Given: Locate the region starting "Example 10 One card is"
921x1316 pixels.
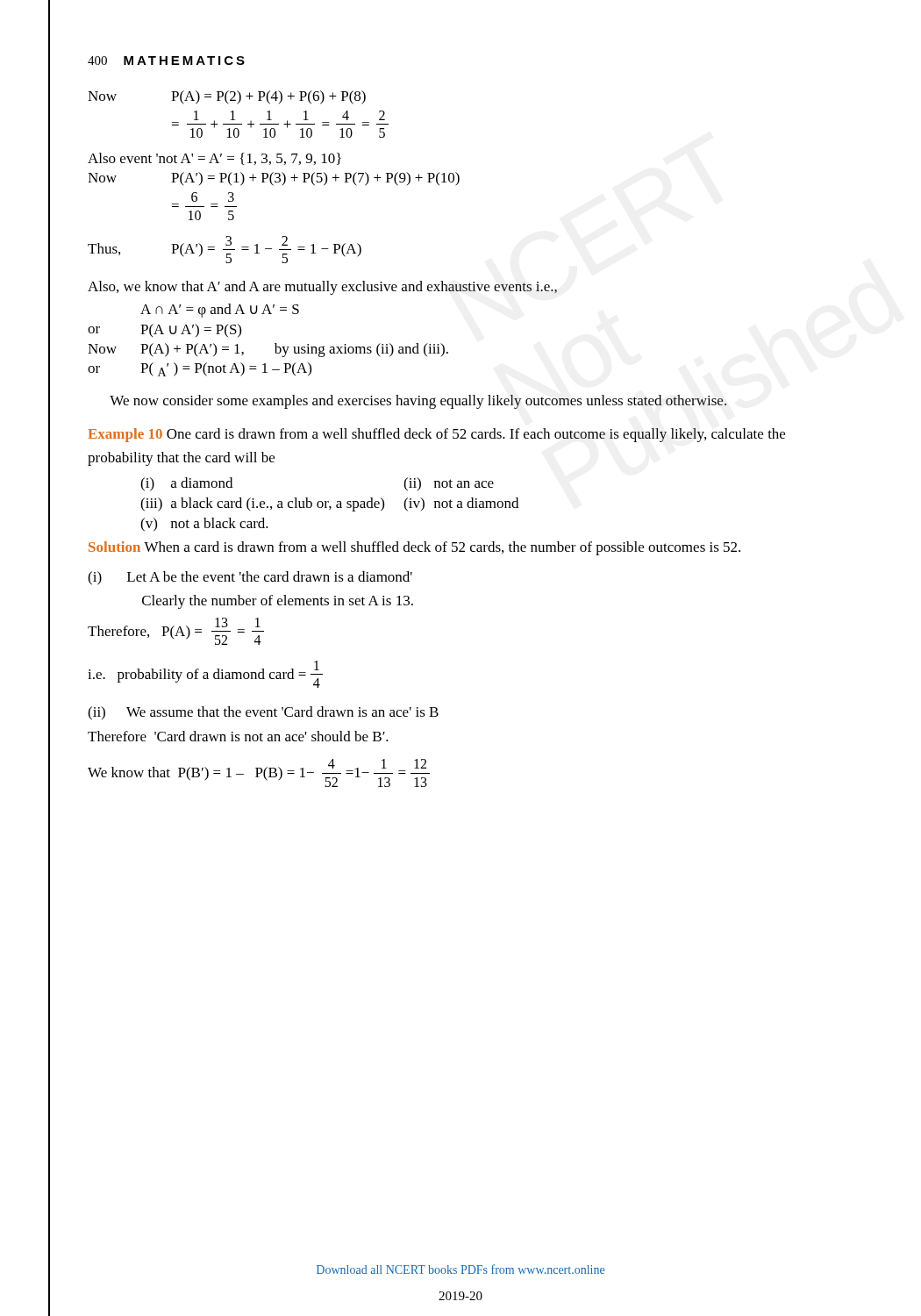Looking at the screenshot, I should click(437, 446).
